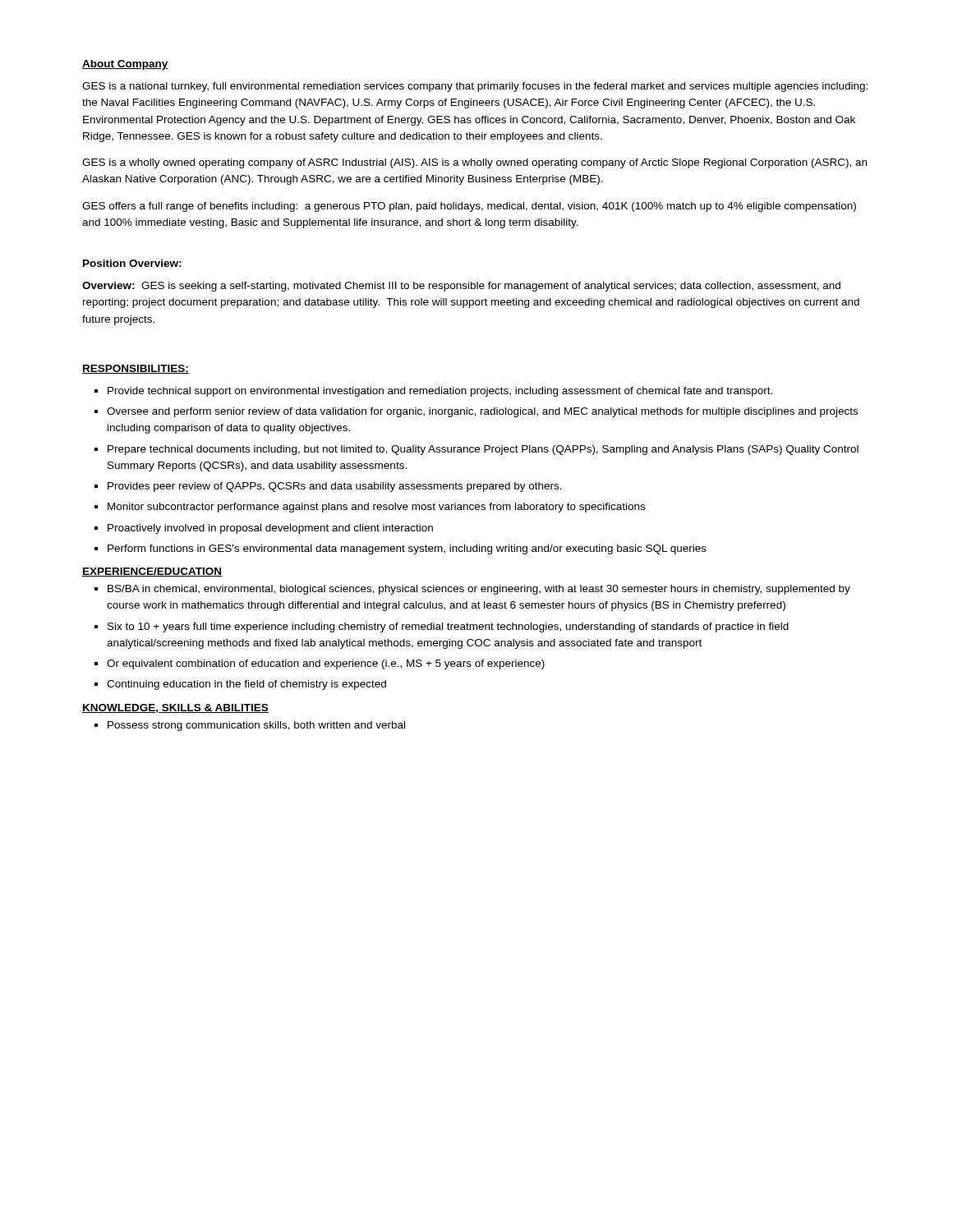Image resolution: width=953 pixels, height=1232 pixels.
Task: Select the text block starting "Perform functions in GES's environmental"
Action: coord(407,548)
